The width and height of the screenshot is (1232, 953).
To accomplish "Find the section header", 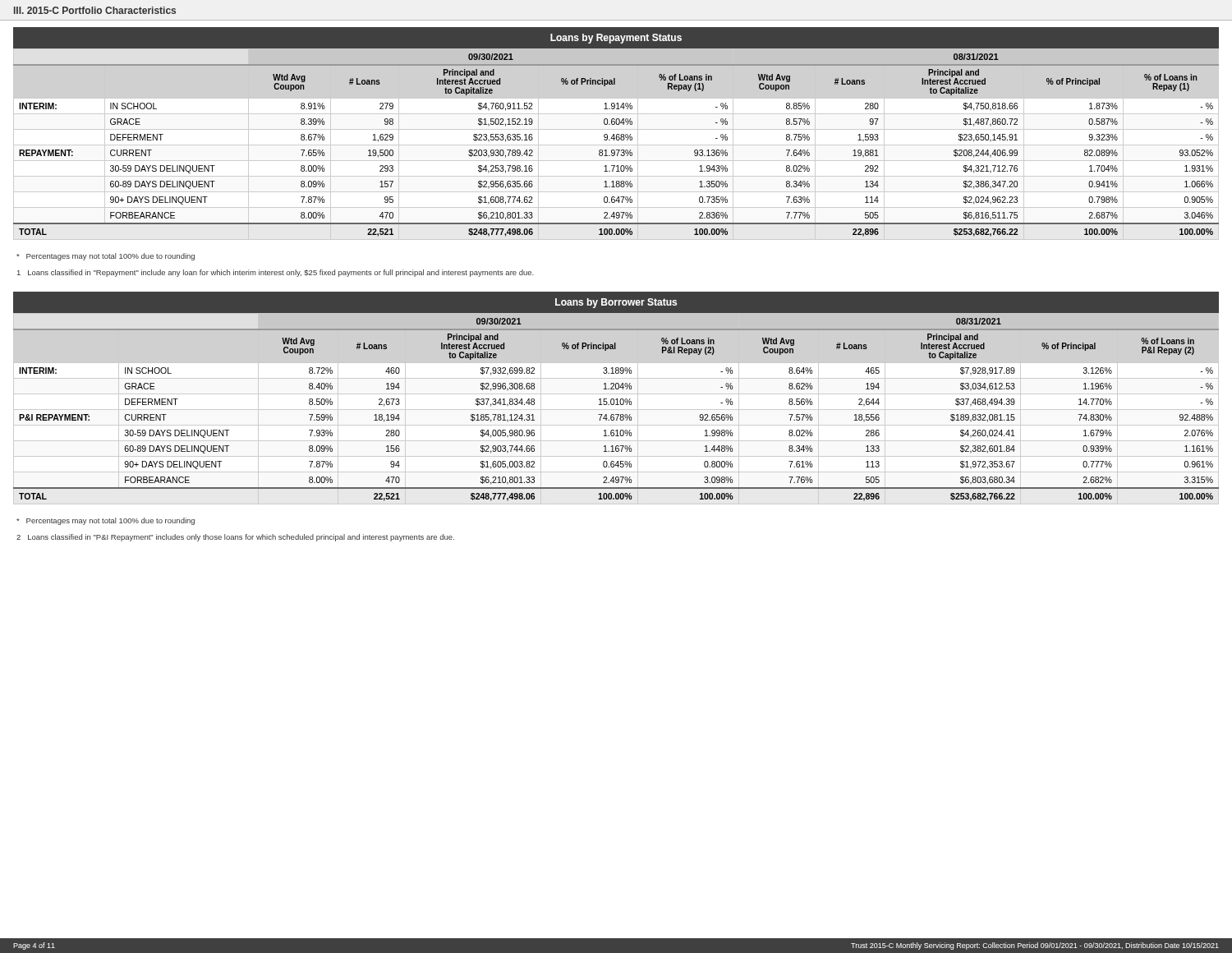I will coord(95,11).
